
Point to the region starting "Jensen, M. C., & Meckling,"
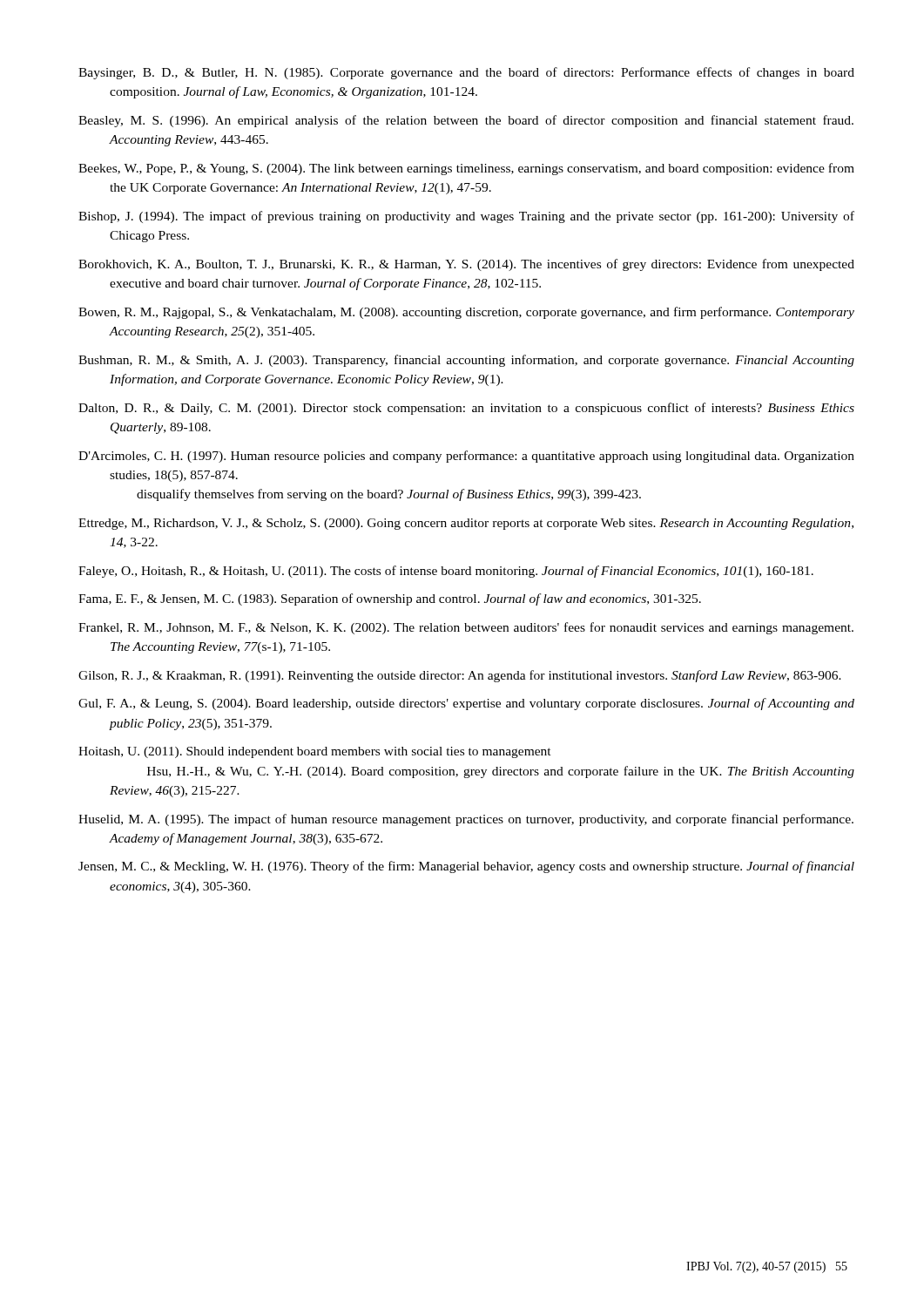pyautogui.click(x=466, y=876)
